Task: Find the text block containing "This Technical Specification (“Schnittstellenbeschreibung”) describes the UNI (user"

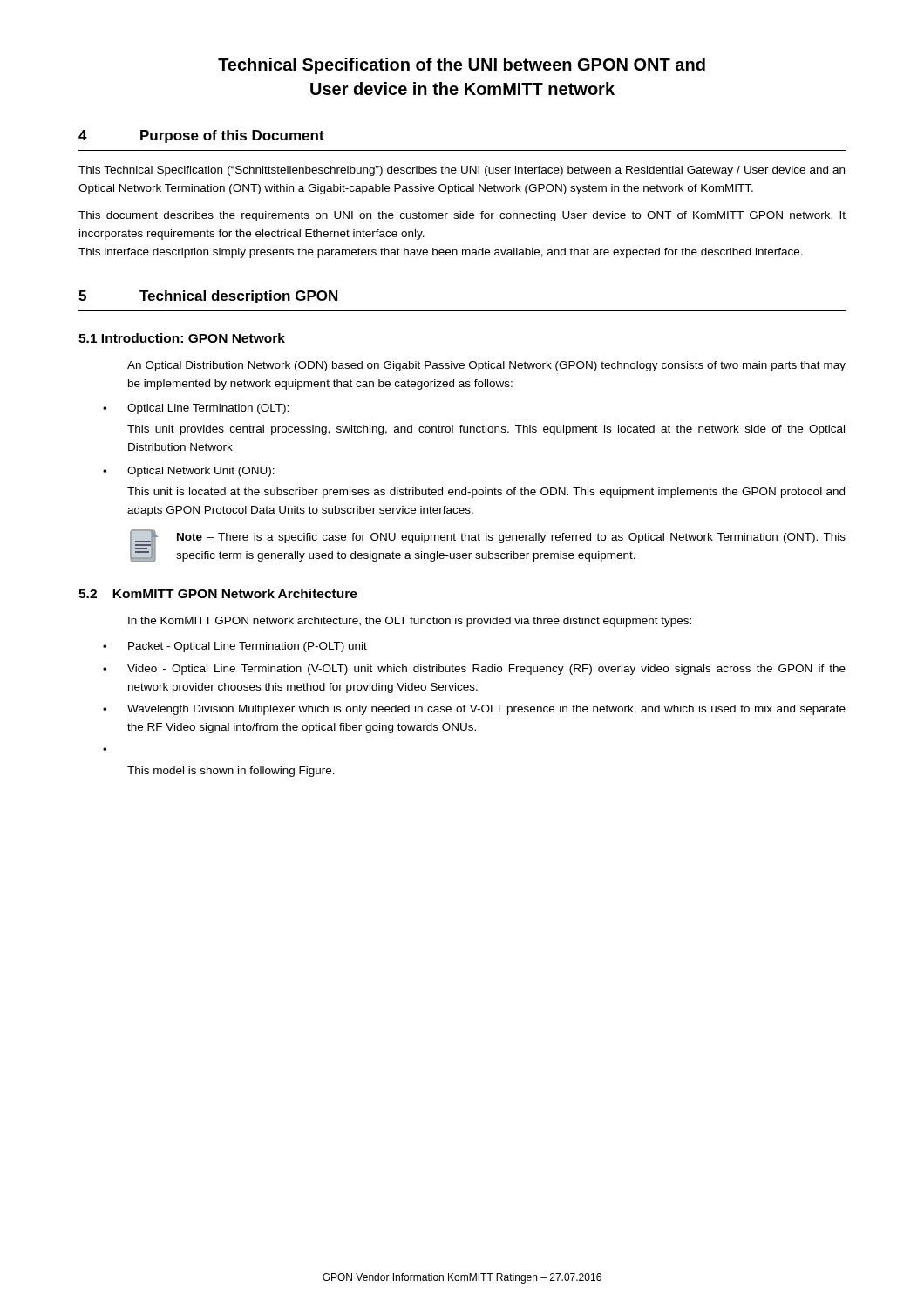Action: [x=462, y=179]
